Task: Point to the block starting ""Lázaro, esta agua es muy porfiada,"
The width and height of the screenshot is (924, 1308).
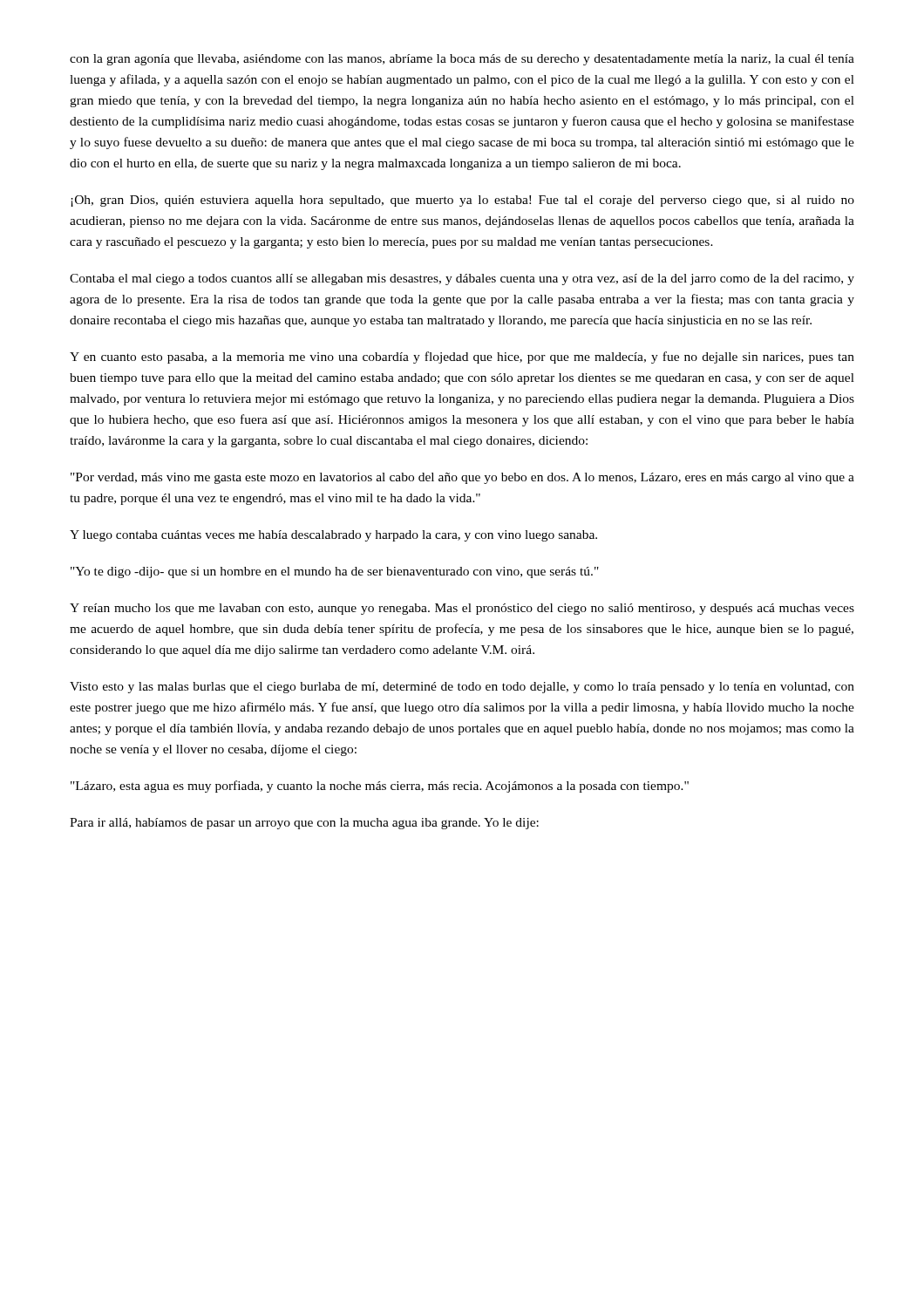Action: point(380,786)
